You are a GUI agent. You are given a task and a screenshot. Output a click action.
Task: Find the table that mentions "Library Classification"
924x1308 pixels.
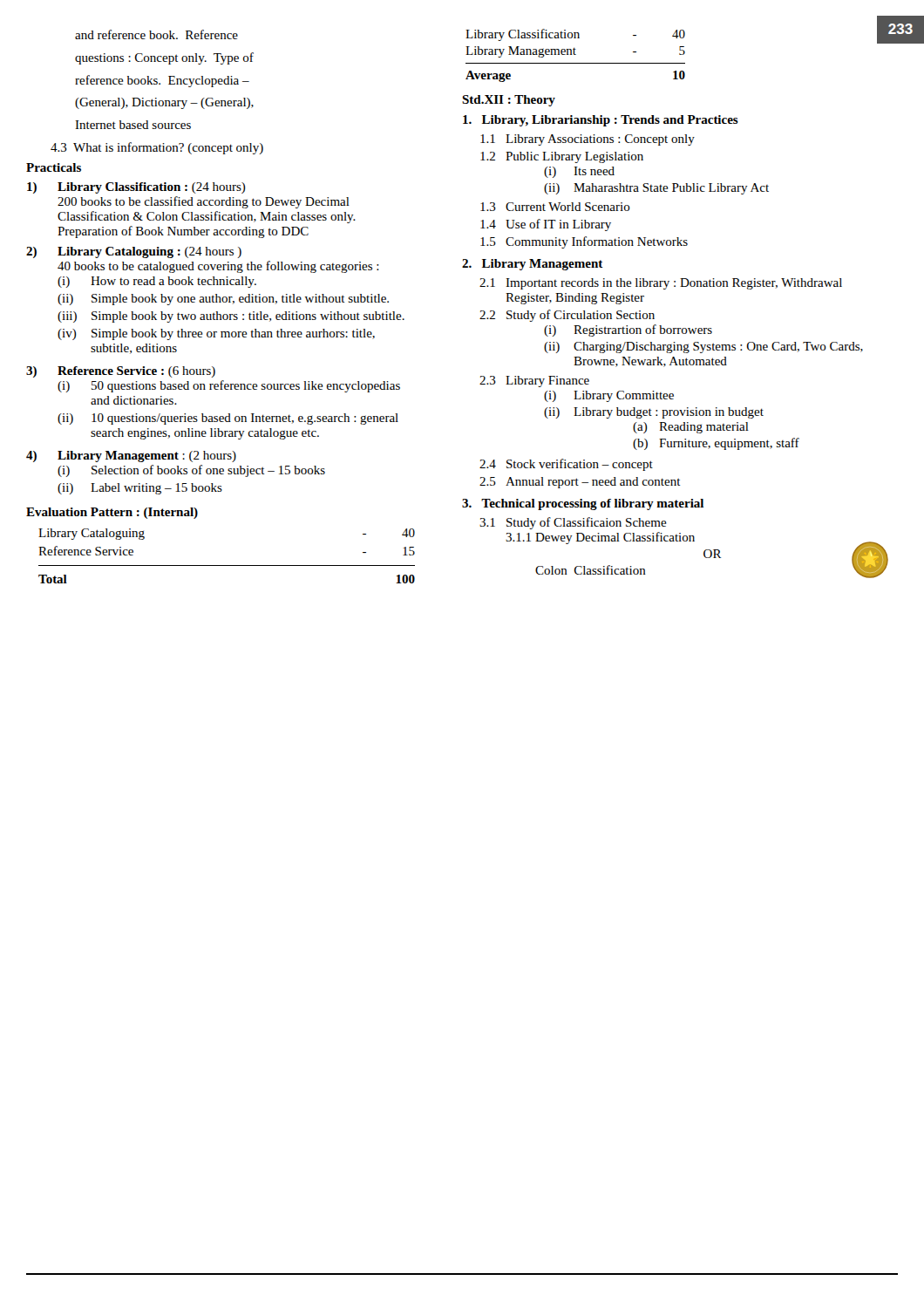[x=676, y=55]
